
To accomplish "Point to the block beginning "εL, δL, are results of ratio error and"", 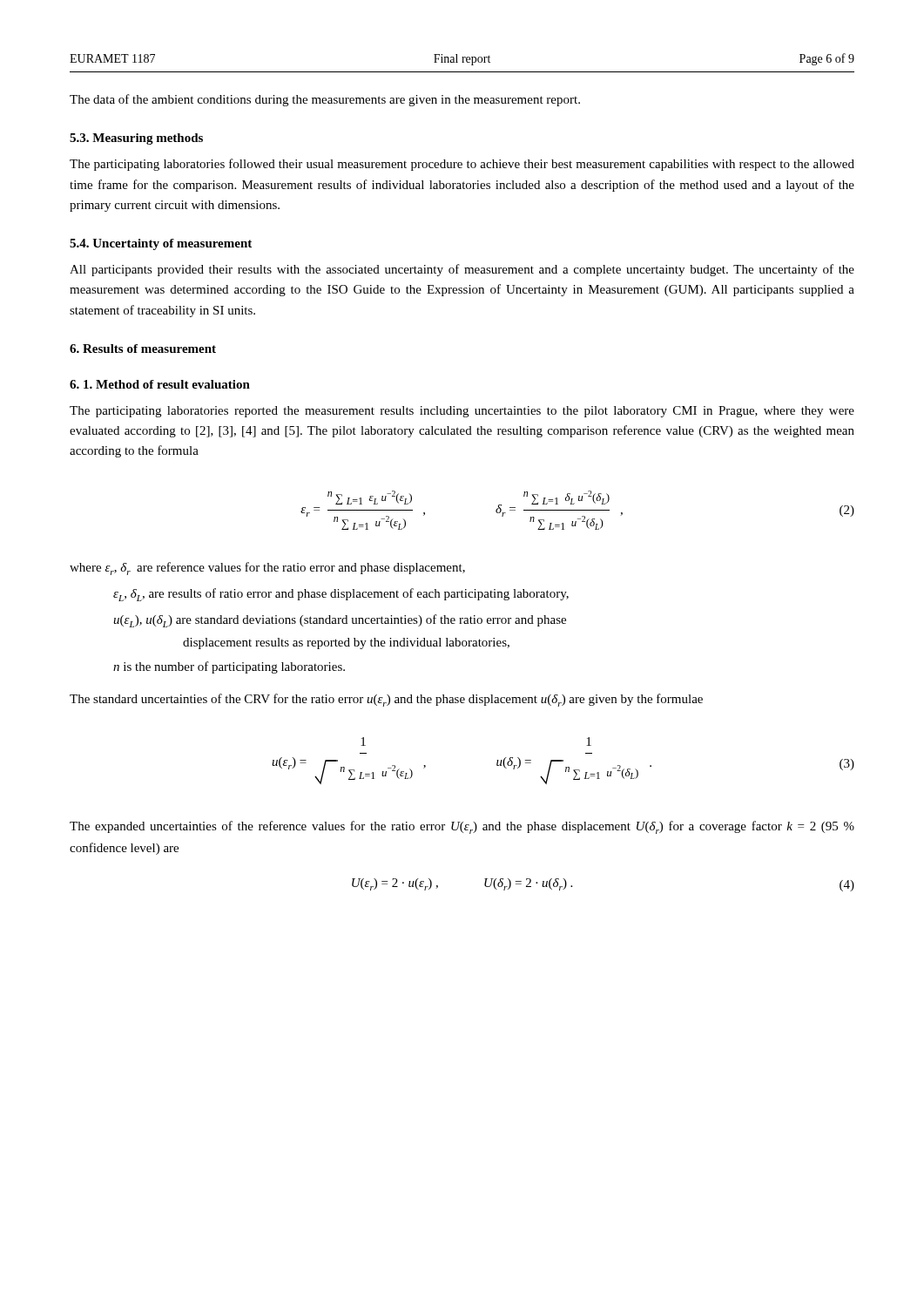I will point(341,595).
